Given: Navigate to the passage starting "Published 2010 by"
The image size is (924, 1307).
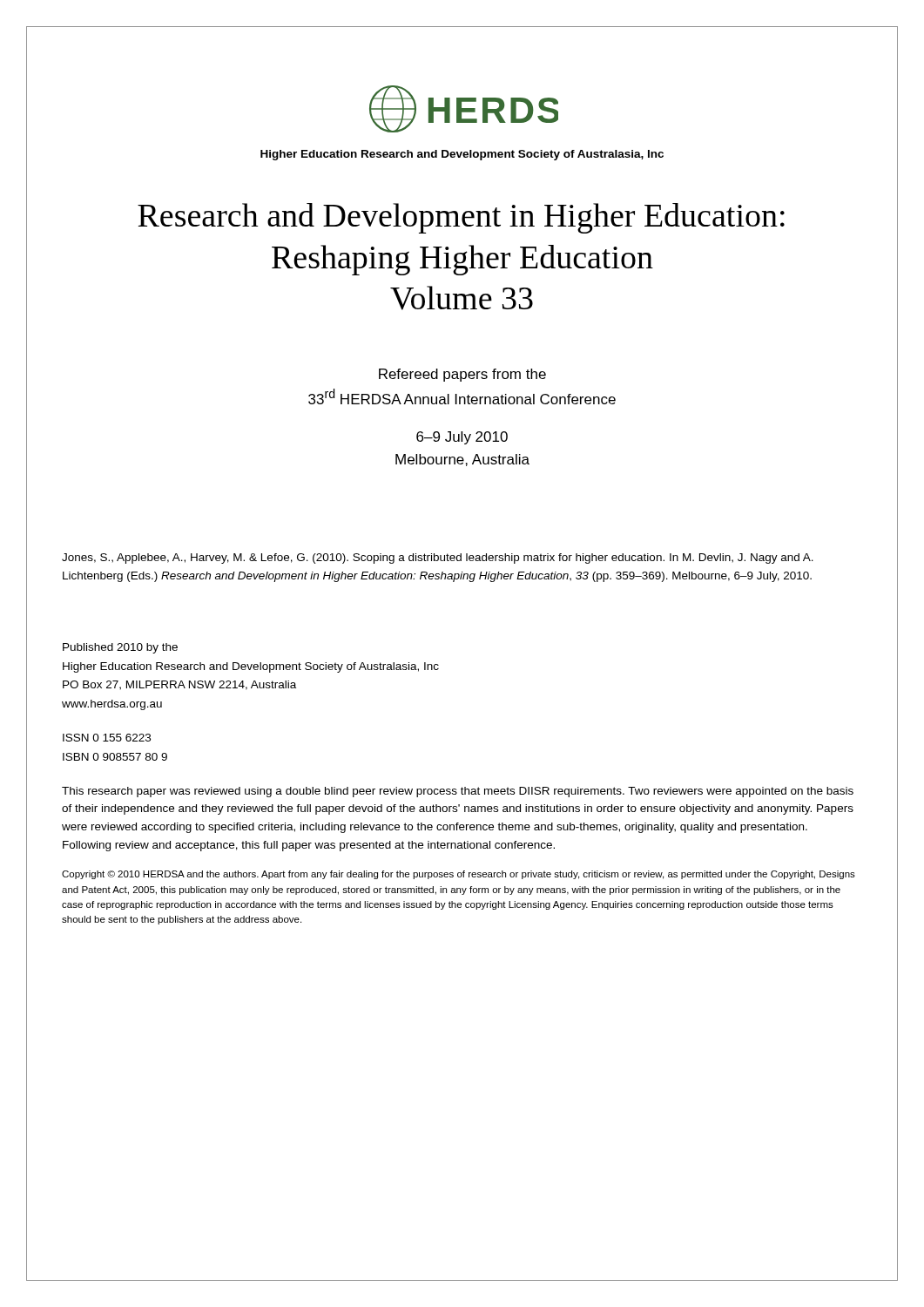Looking at the screenshot, I should click(x=250, y=675).
